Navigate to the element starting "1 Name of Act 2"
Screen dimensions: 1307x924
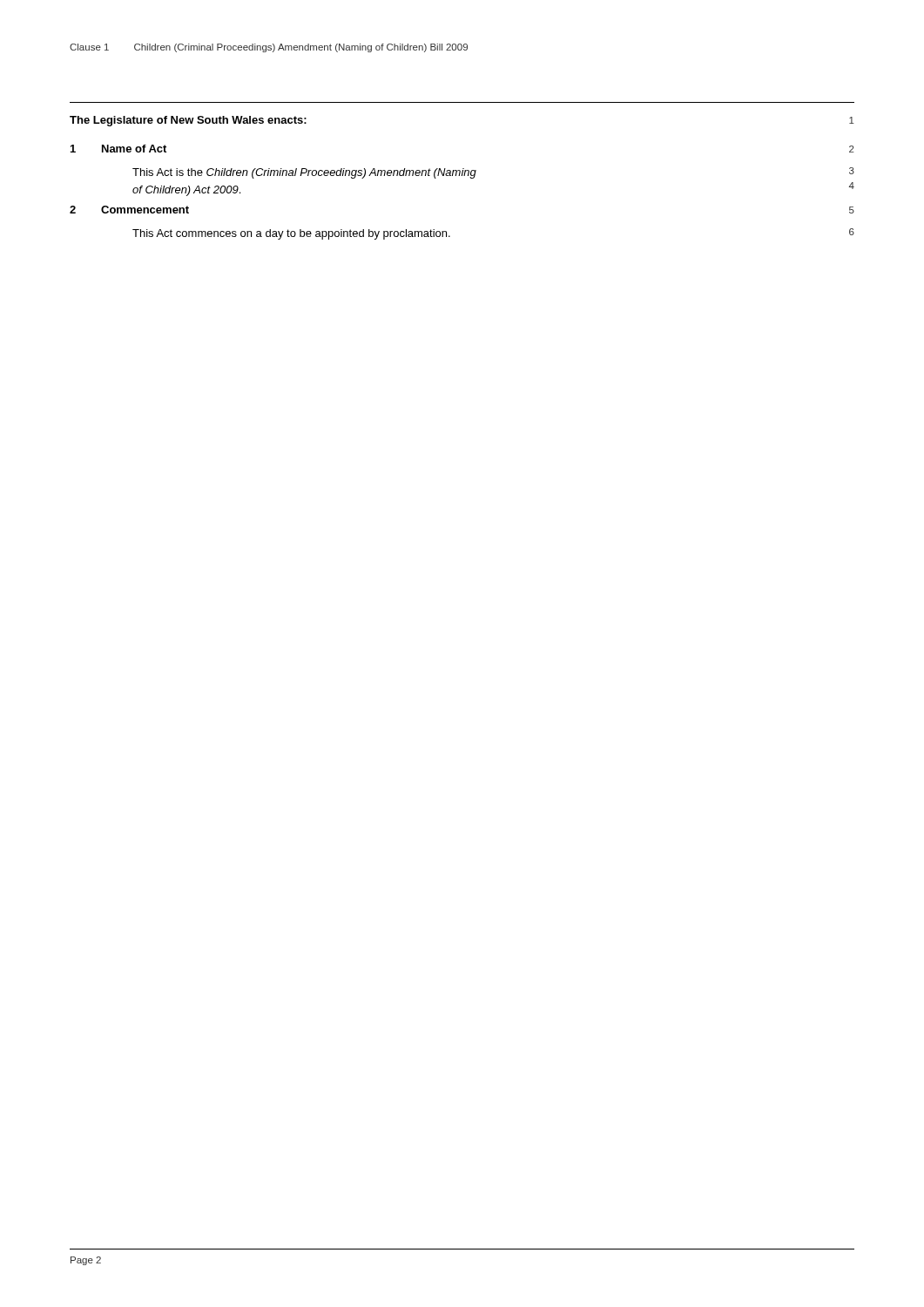click(x=141, y=149)
